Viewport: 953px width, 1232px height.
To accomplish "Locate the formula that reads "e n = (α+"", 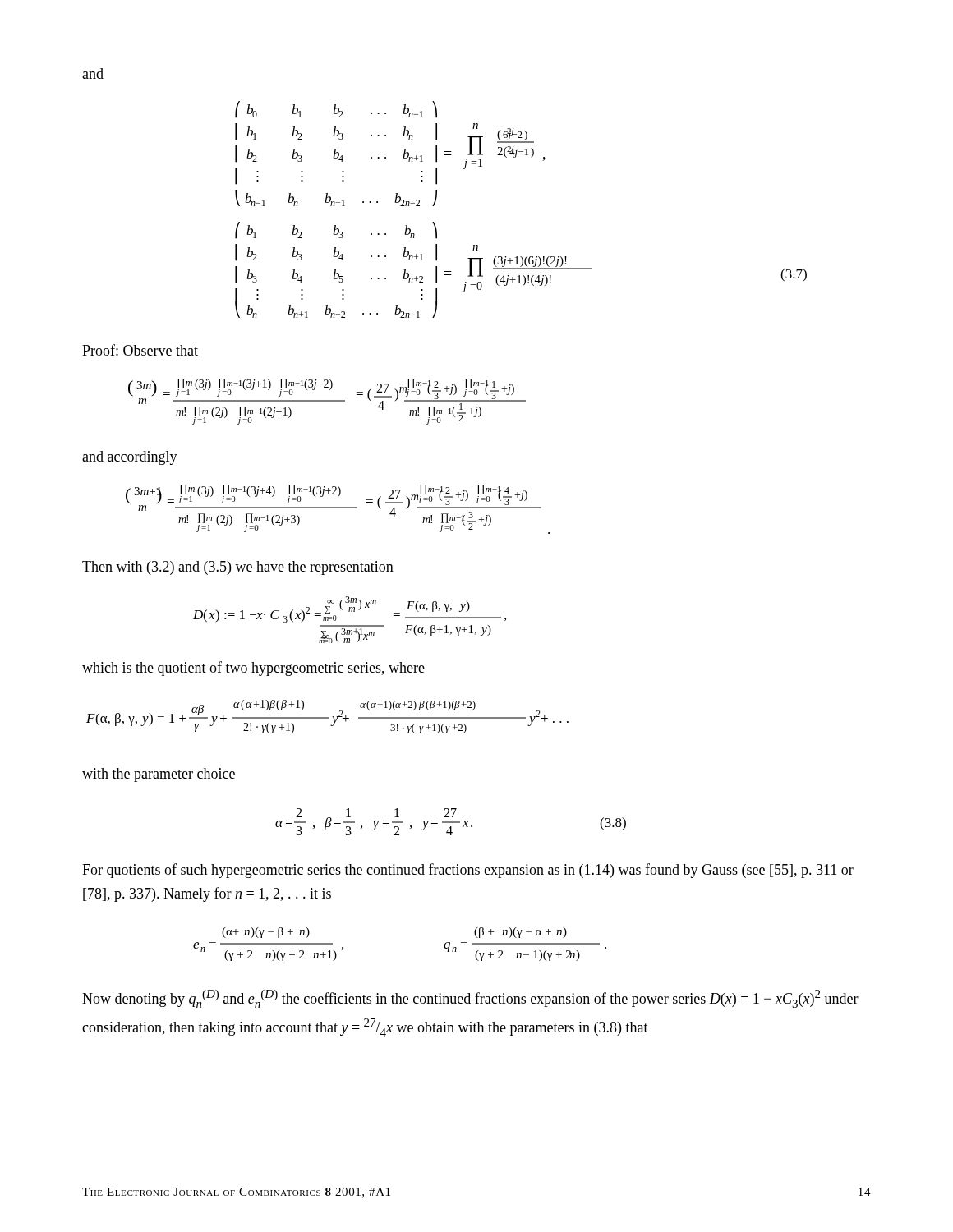I will coord(476,944).
